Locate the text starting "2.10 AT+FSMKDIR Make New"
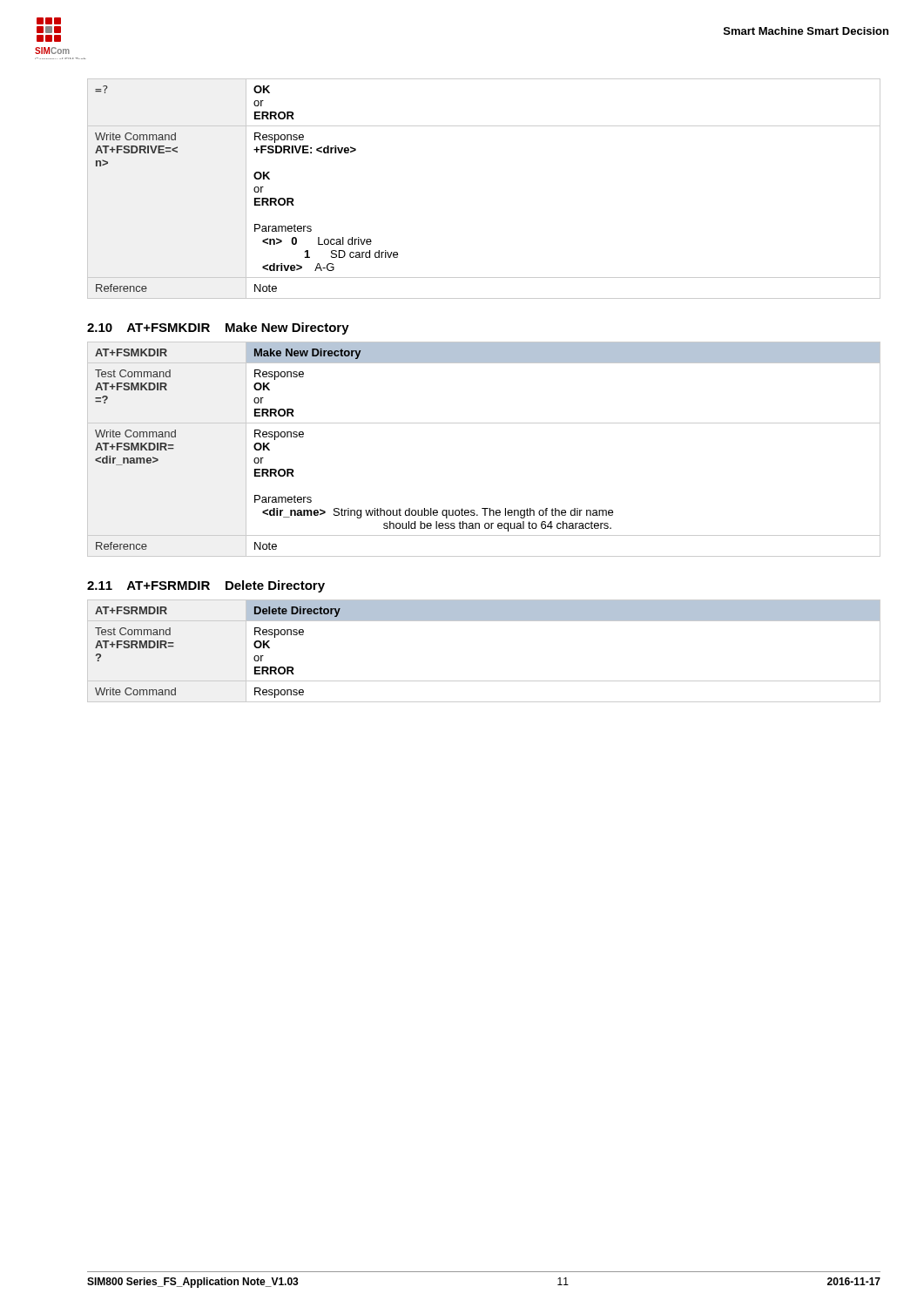 tap(218, 327)
